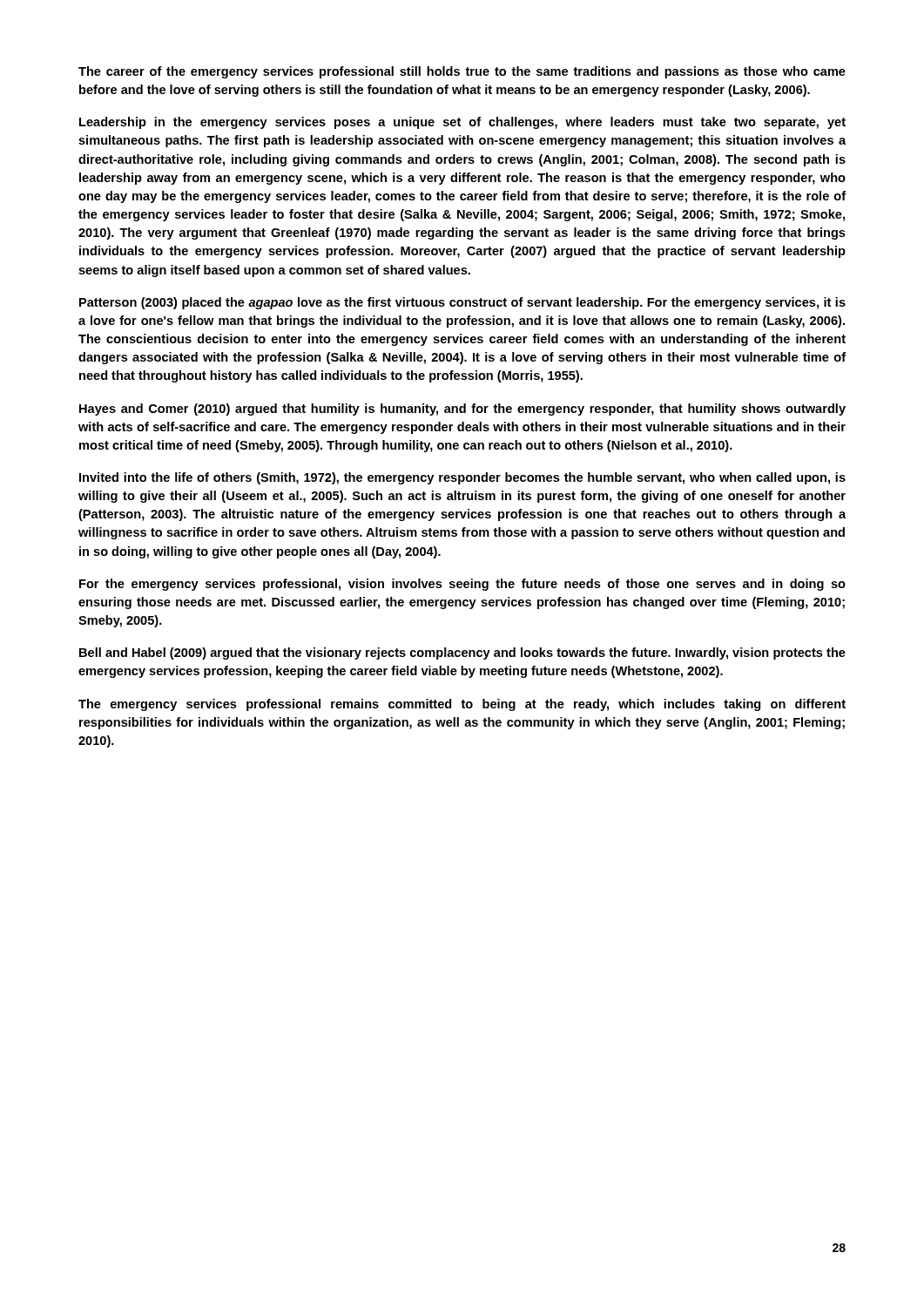
Task: Locate the block of text that opens with "Leadership in the emergency services poses a"
Action: coord(462,196)
